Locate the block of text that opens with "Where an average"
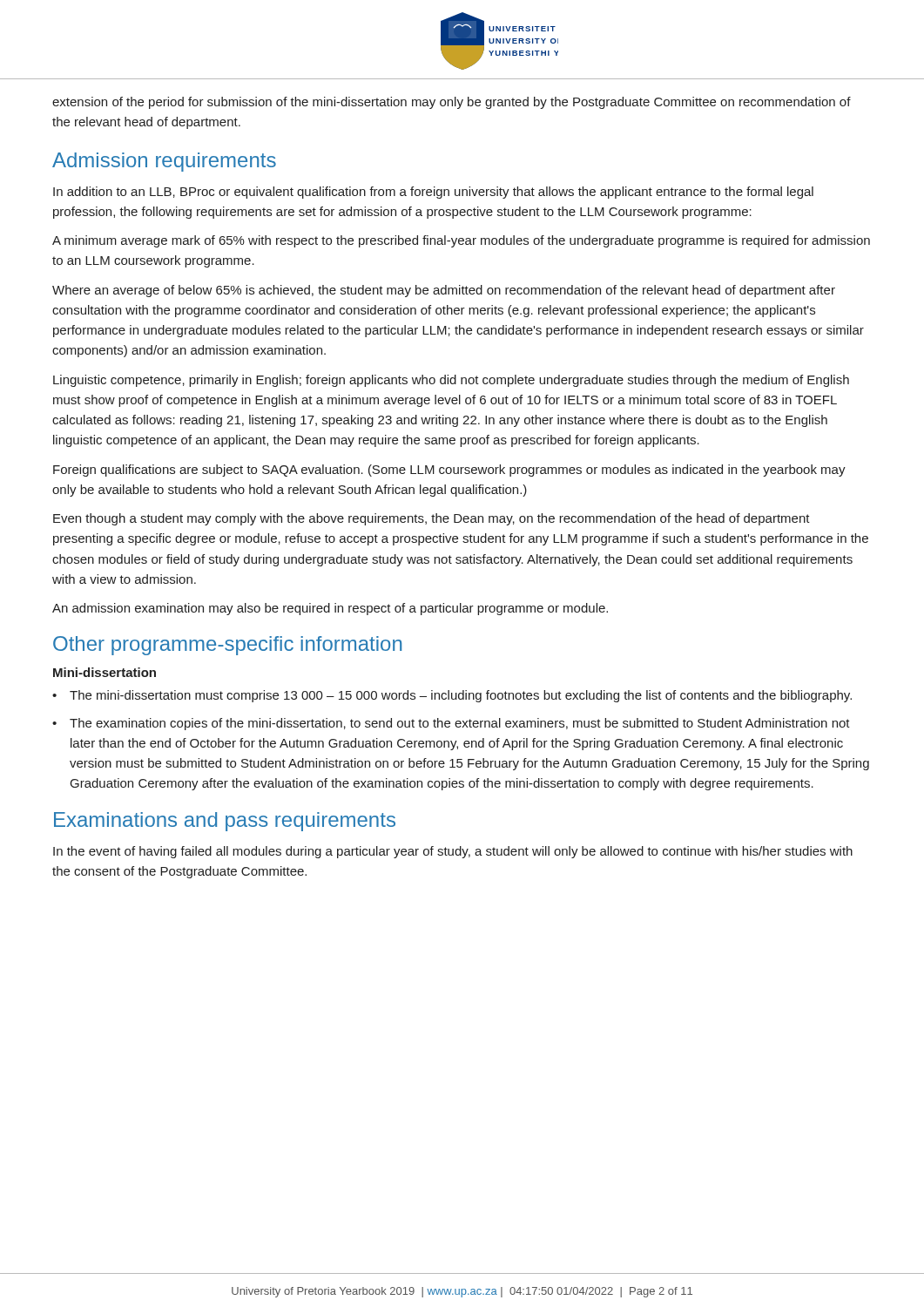 pyautogui.click(x=458, y=320)
